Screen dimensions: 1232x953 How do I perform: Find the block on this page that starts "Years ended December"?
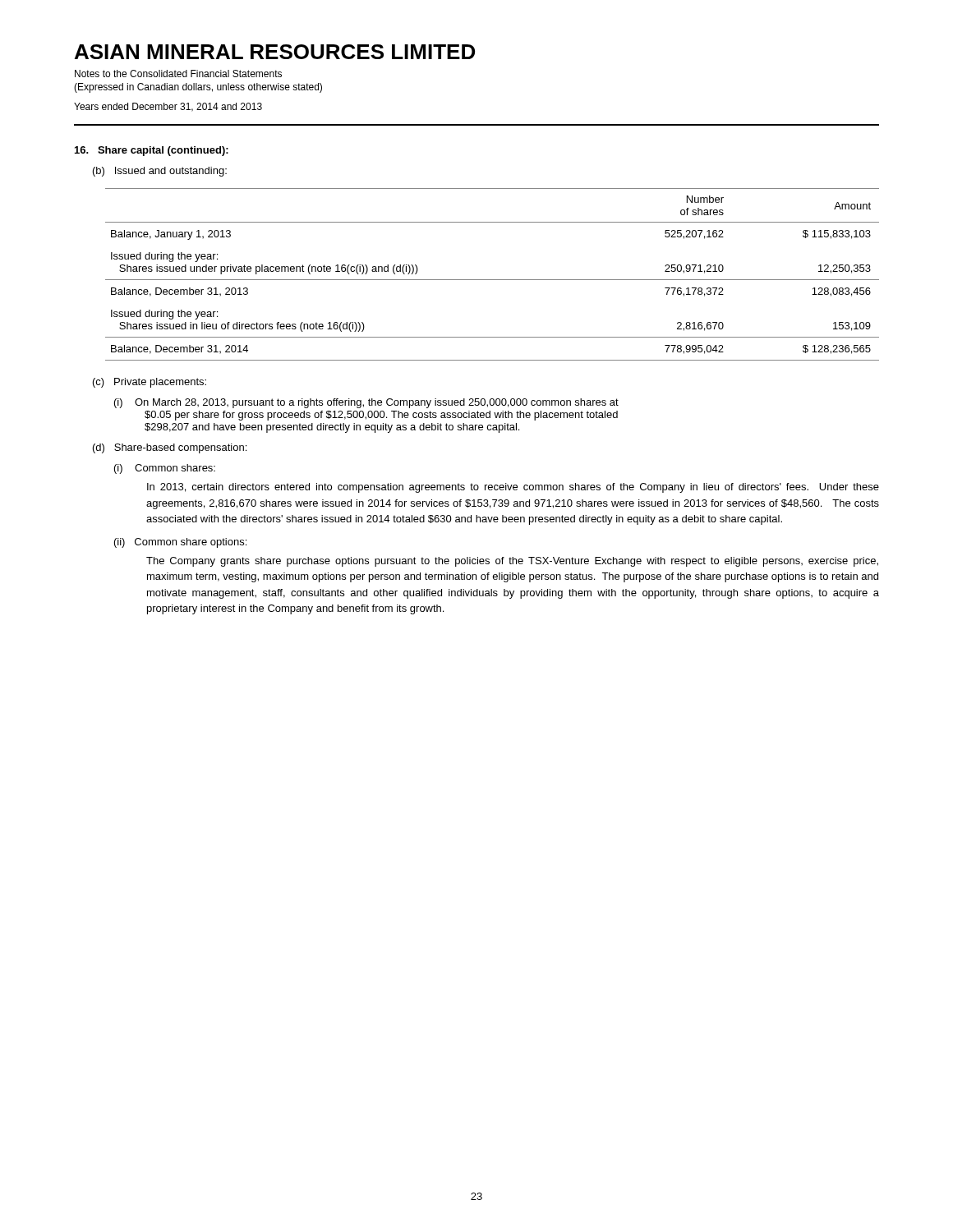(168, 107)
